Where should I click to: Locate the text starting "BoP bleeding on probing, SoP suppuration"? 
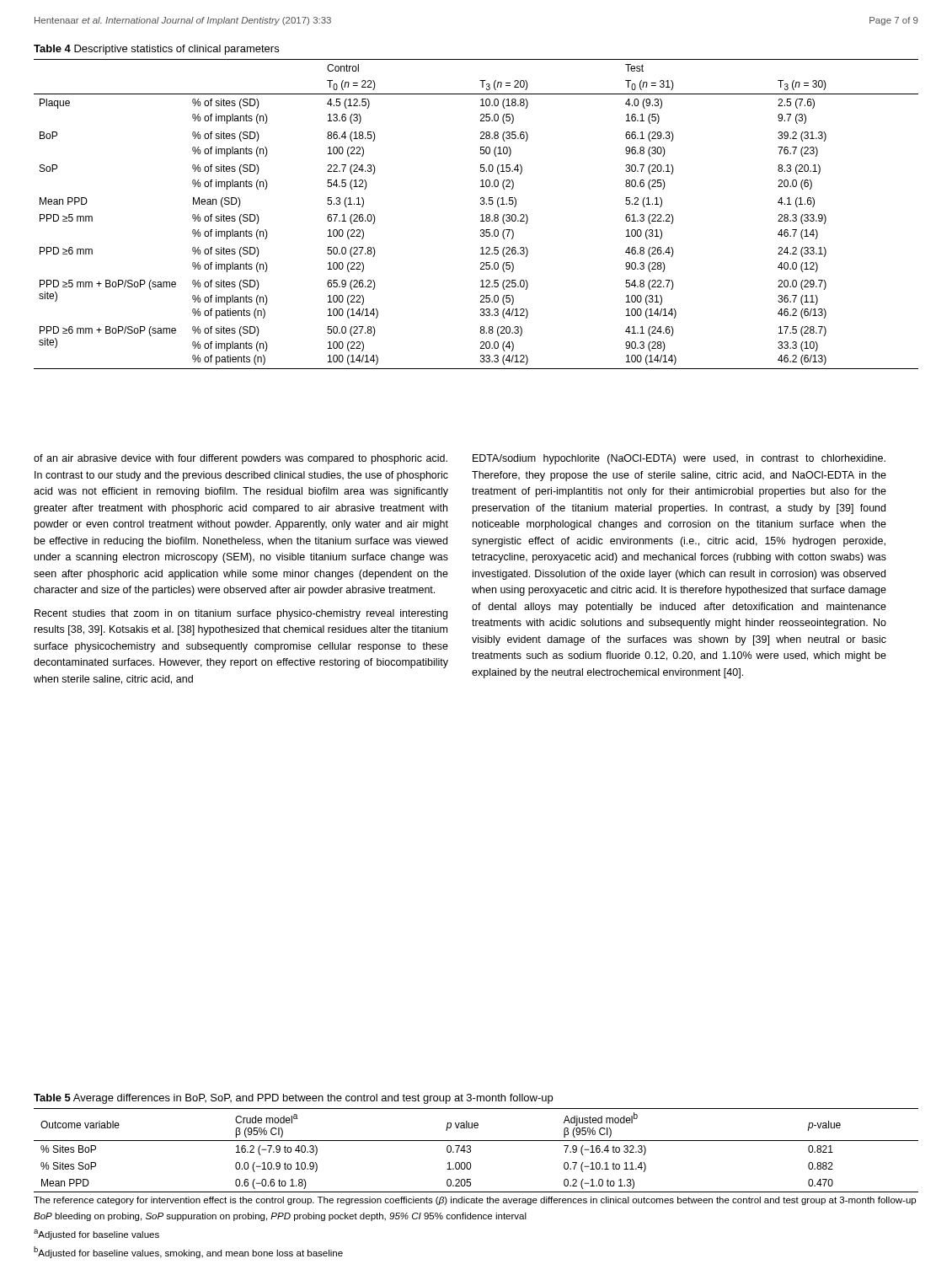point(280,1216)
